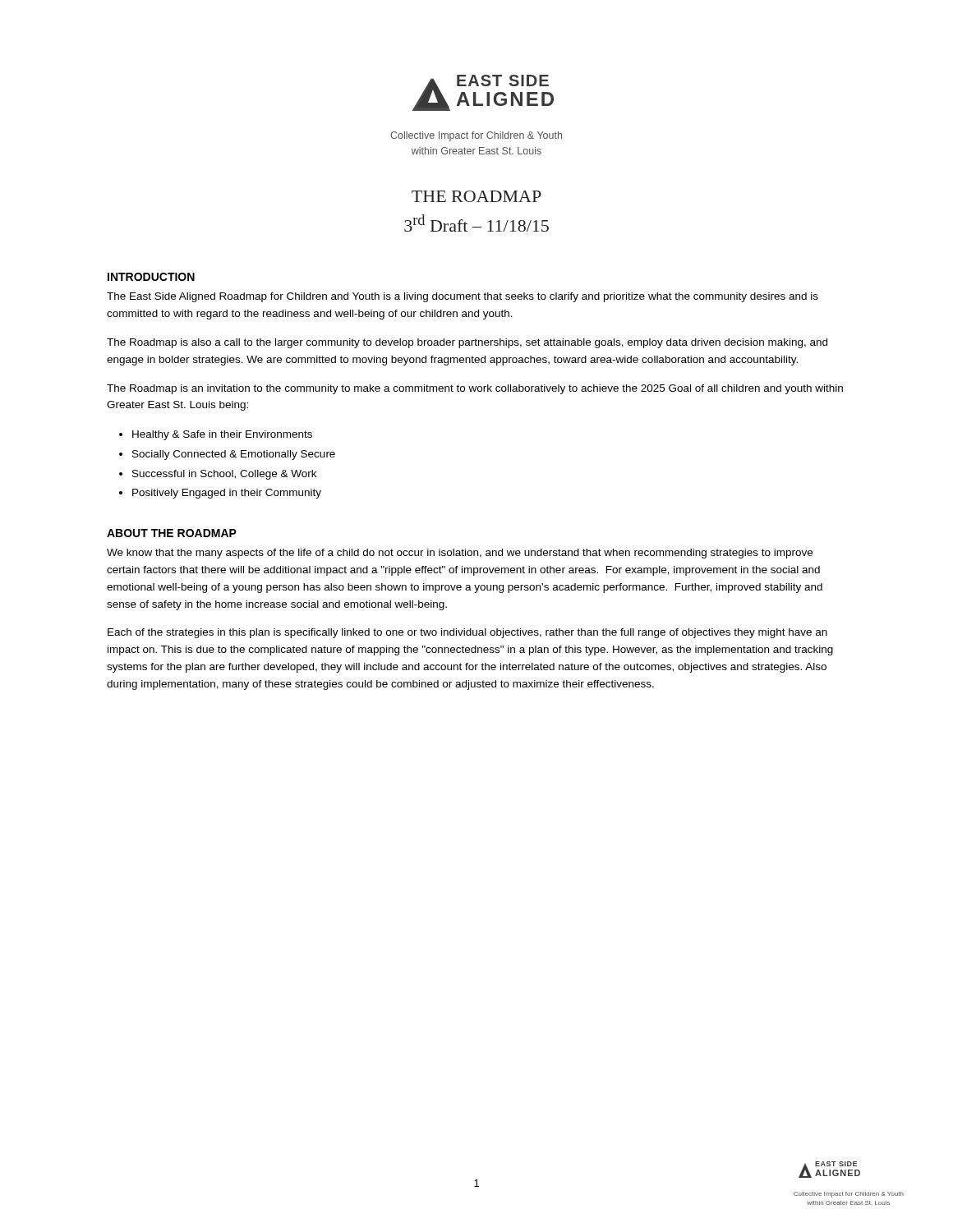
Task: Point to the block beginning "The Roadmap is an invitation"
Action: coord(475,396)
